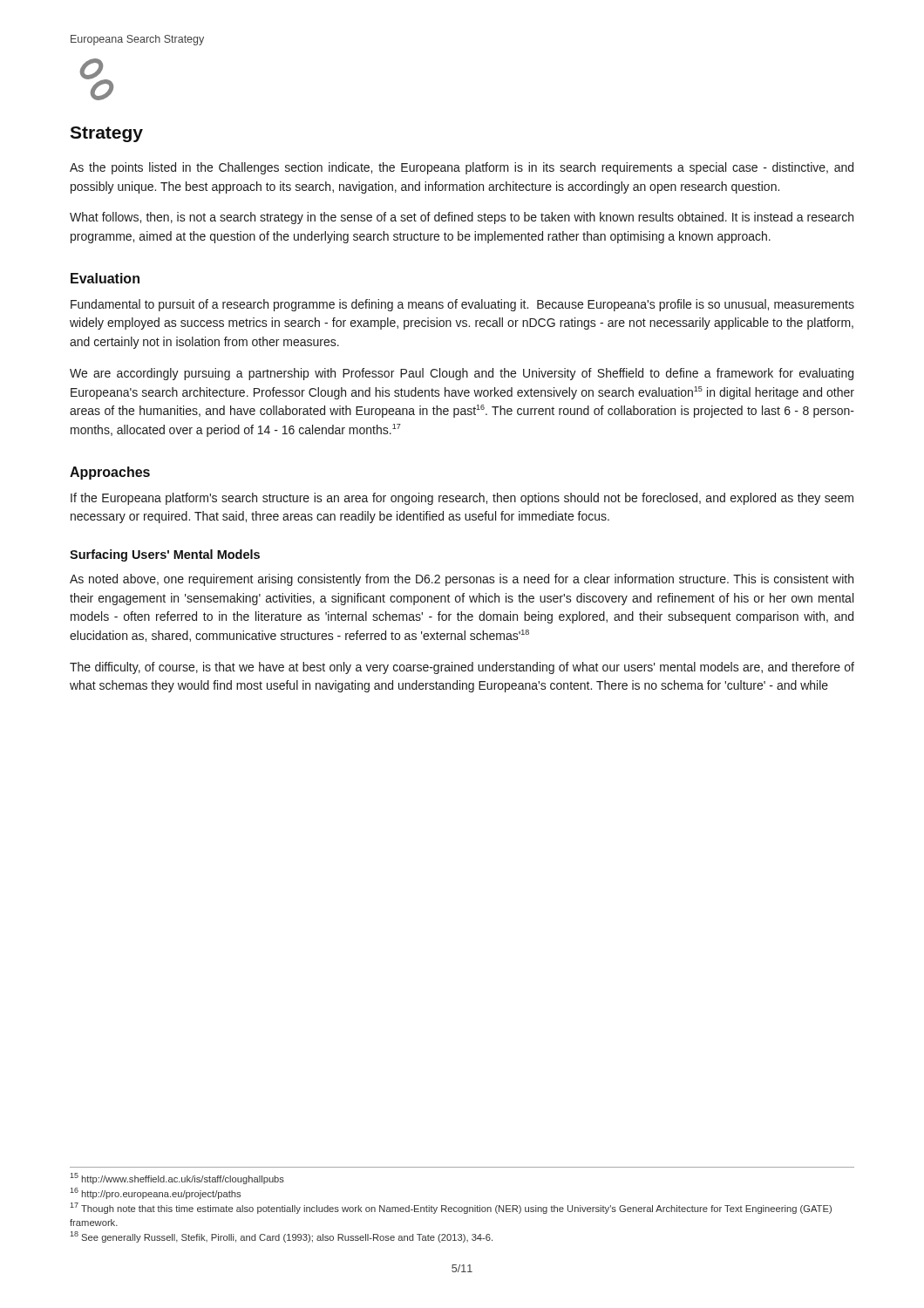Screen dimensions: 1308x924
Task: Locate the text block containing "If the Europeana platform's search structure is an"
Action: click(x=462, y=507)
